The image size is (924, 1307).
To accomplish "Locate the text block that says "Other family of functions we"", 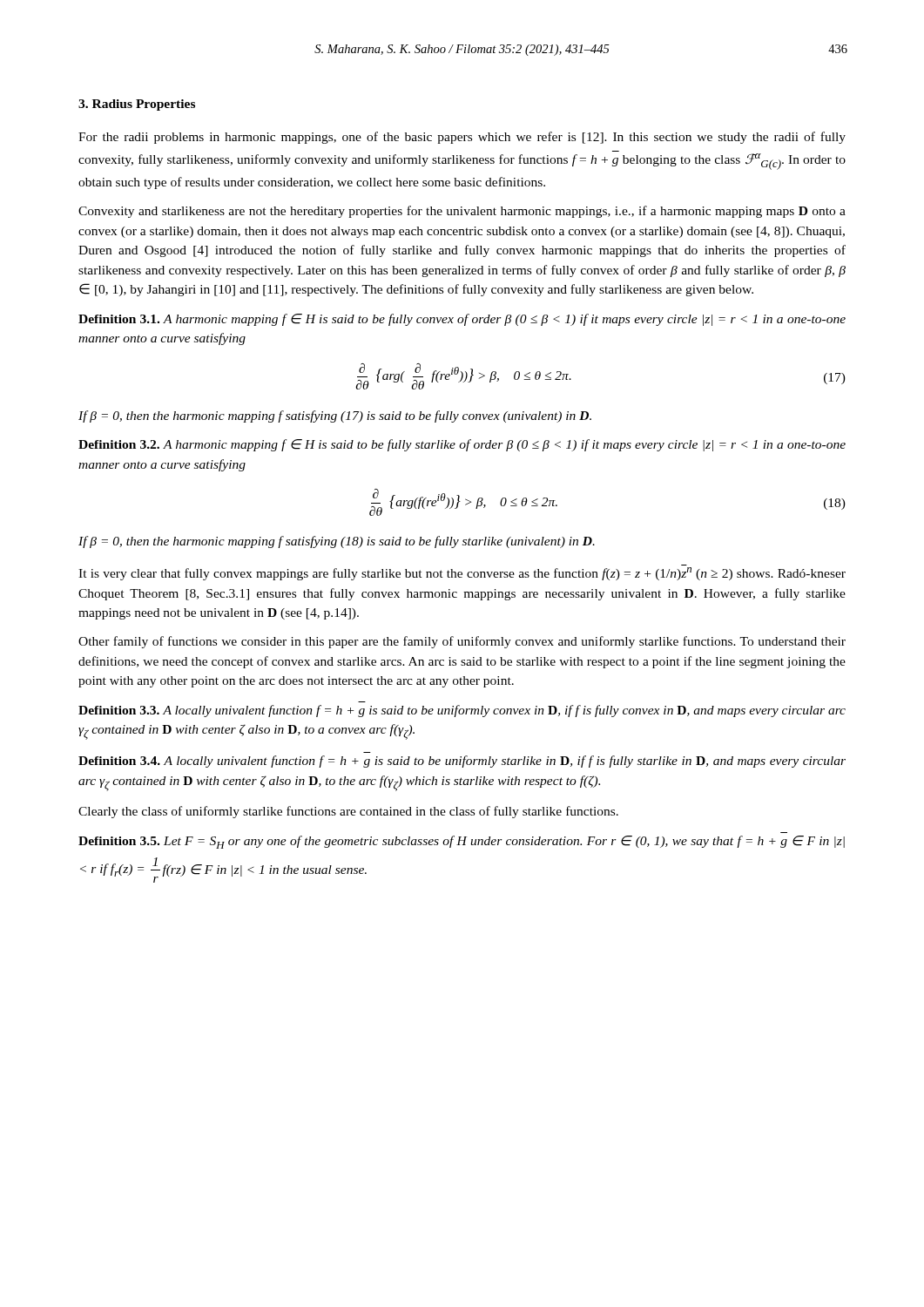I will point(462,661).
